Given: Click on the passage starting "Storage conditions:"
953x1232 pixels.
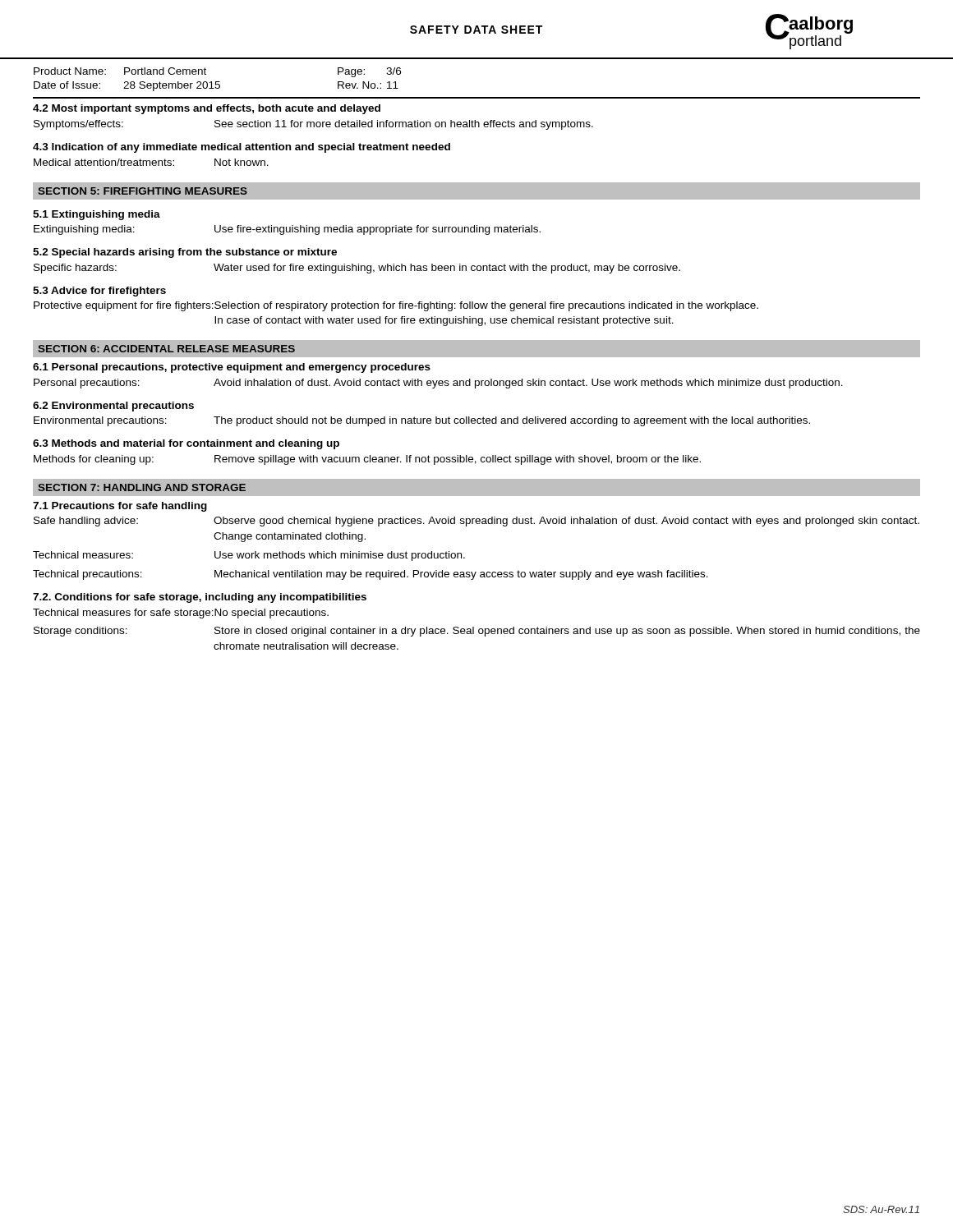Looking at the screenshot, I should click(x=80, y=631).
